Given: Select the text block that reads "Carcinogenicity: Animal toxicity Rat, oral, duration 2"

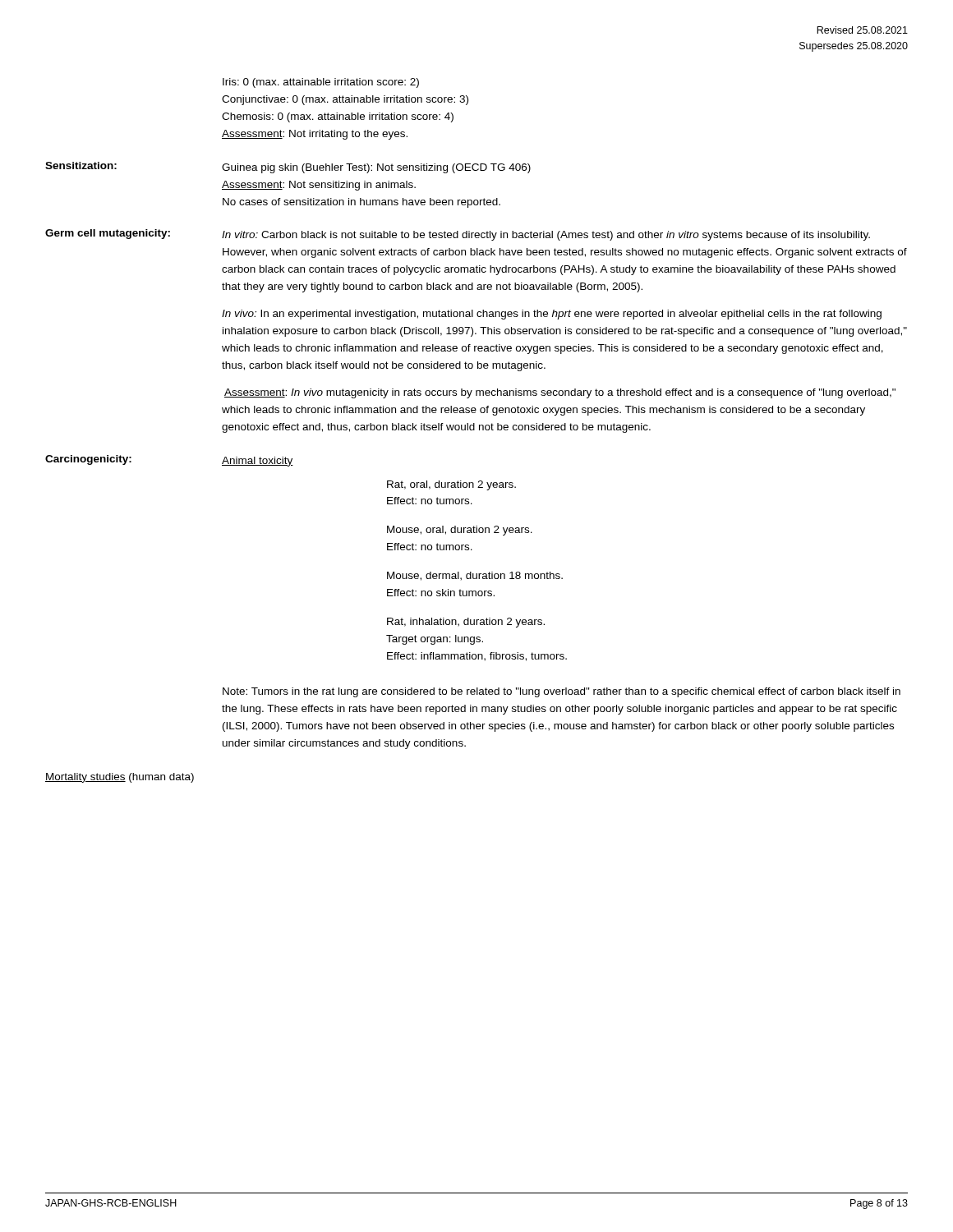Looking at the screenshot, I should 476,602.
